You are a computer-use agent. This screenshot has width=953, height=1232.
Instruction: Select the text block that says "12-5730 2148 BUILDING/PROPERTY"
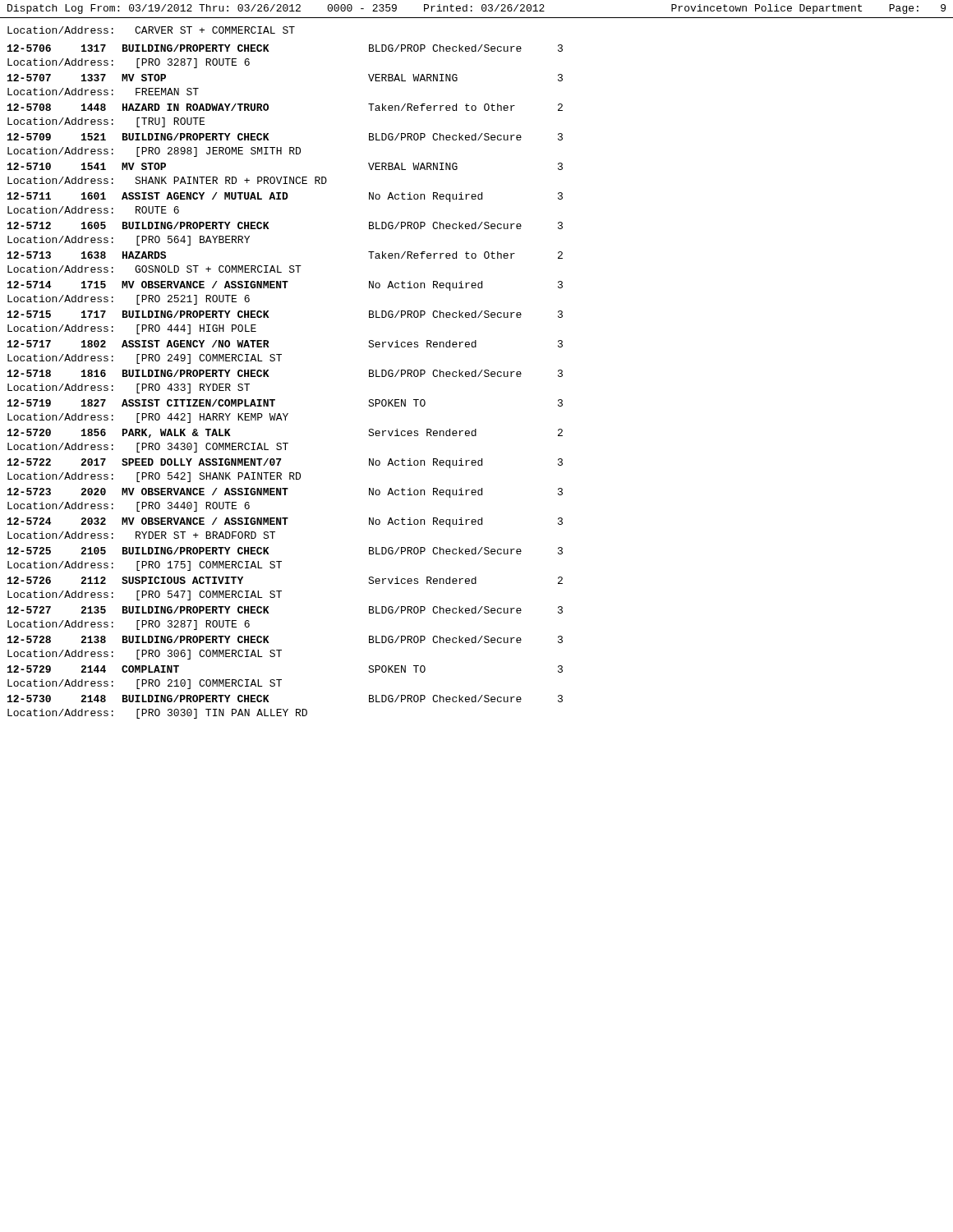pyautogui.click(x=476, y=706)
